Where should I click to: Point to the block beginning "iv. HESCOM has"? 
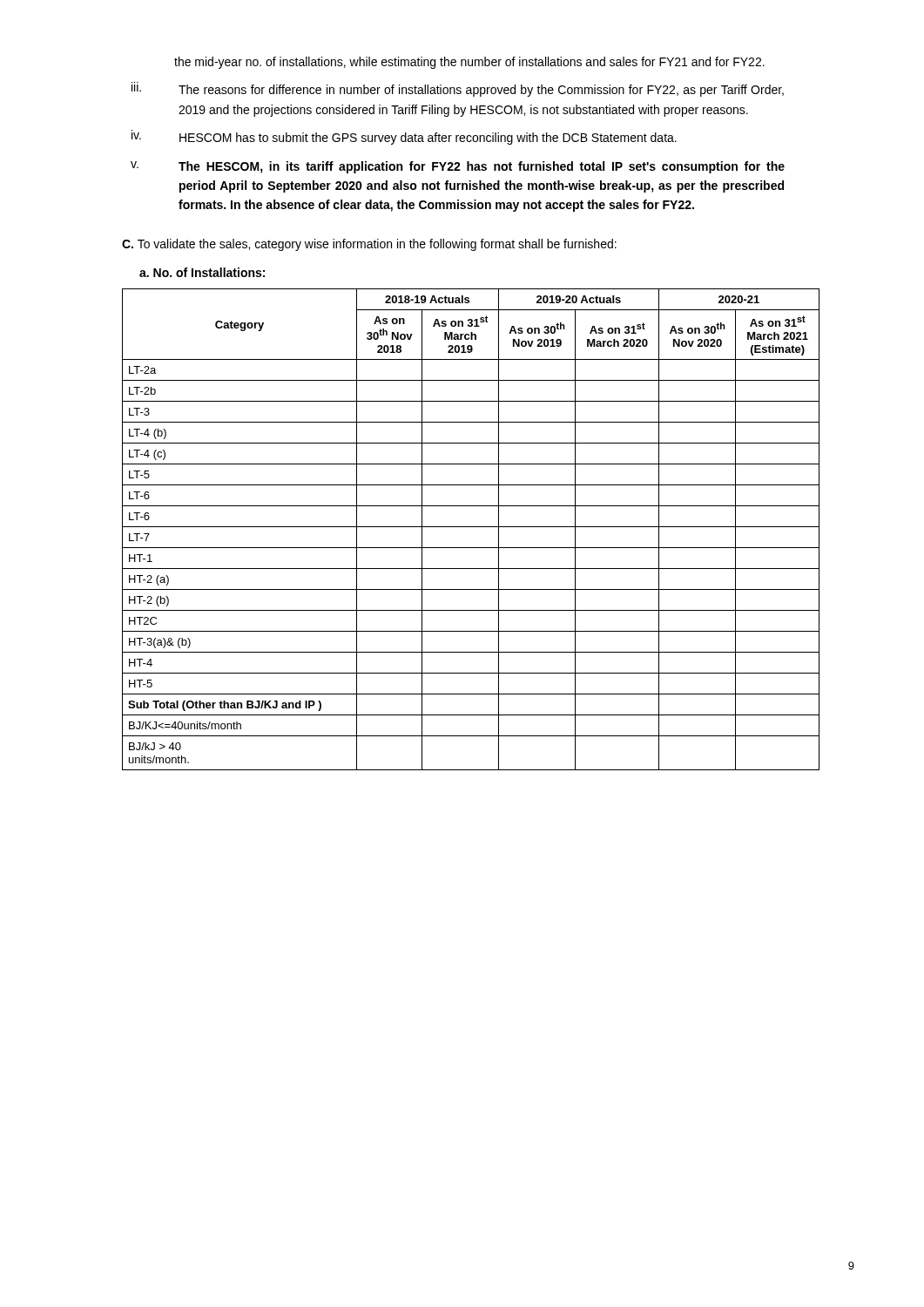point(436,138)
